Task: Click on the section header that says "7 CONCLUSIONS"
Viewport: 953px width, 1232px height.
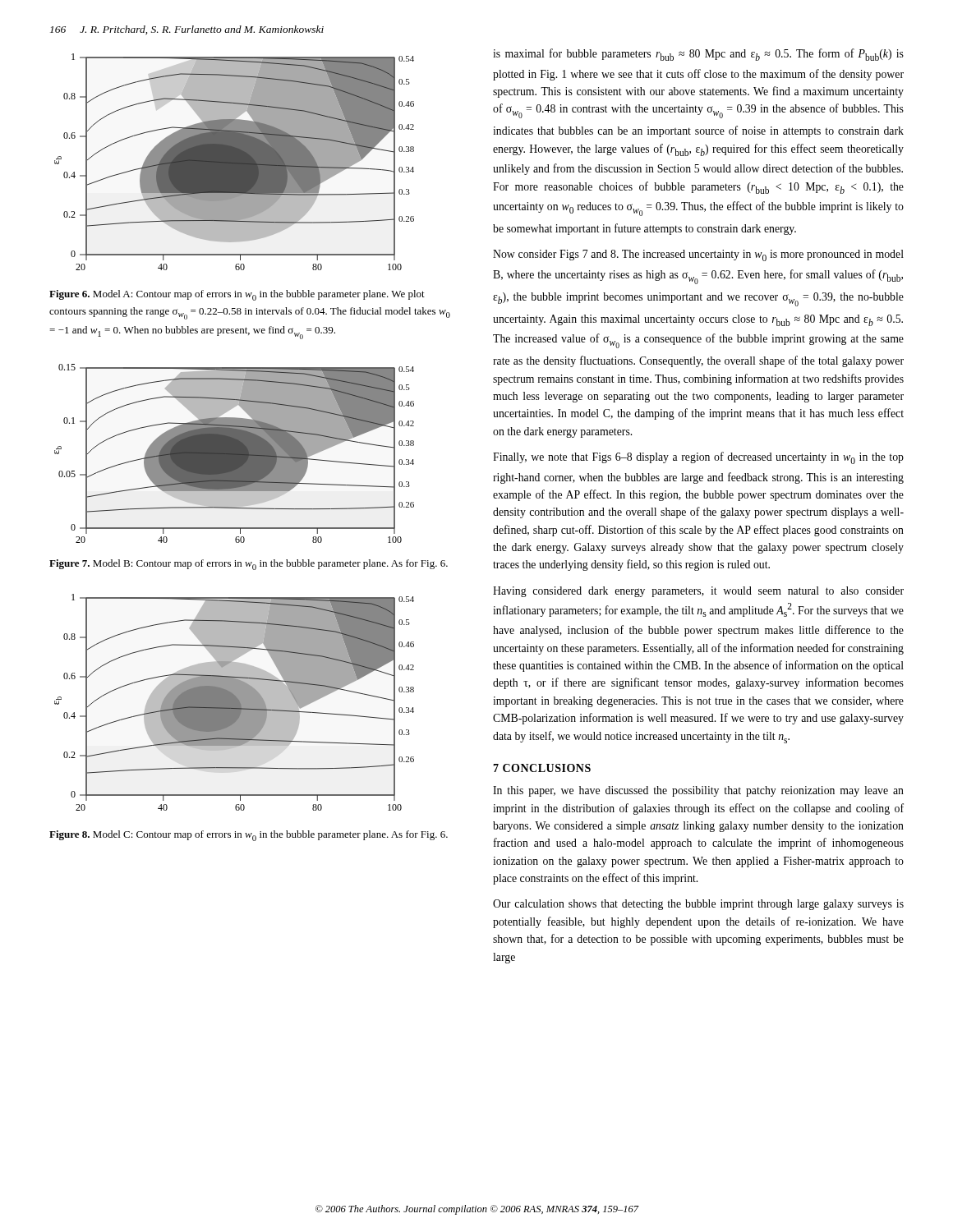Action: pyautogui.click(x=542, y=769)
